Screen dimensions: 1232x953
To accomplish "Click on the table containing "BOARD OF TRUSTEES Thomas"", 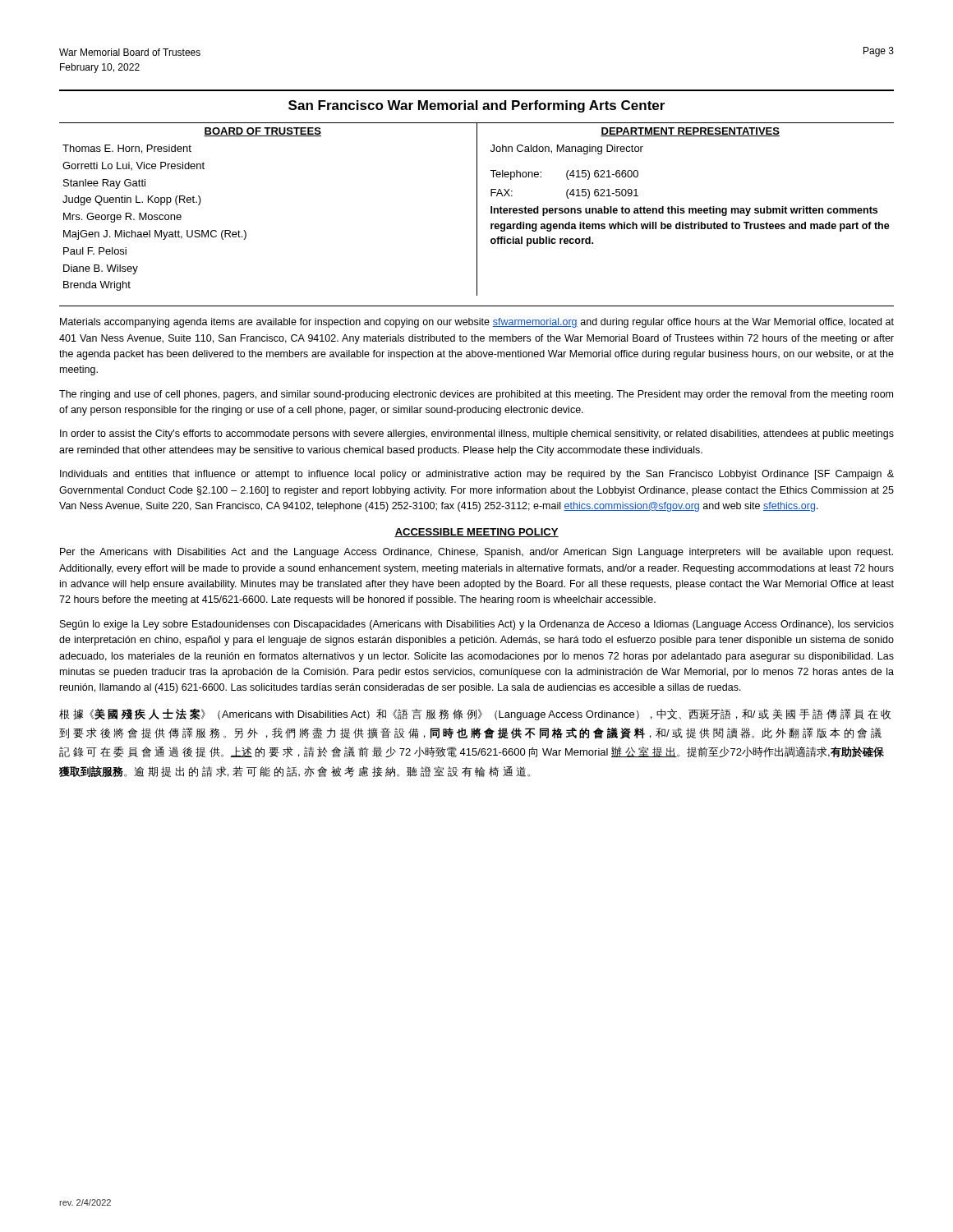I will point(476,214).
